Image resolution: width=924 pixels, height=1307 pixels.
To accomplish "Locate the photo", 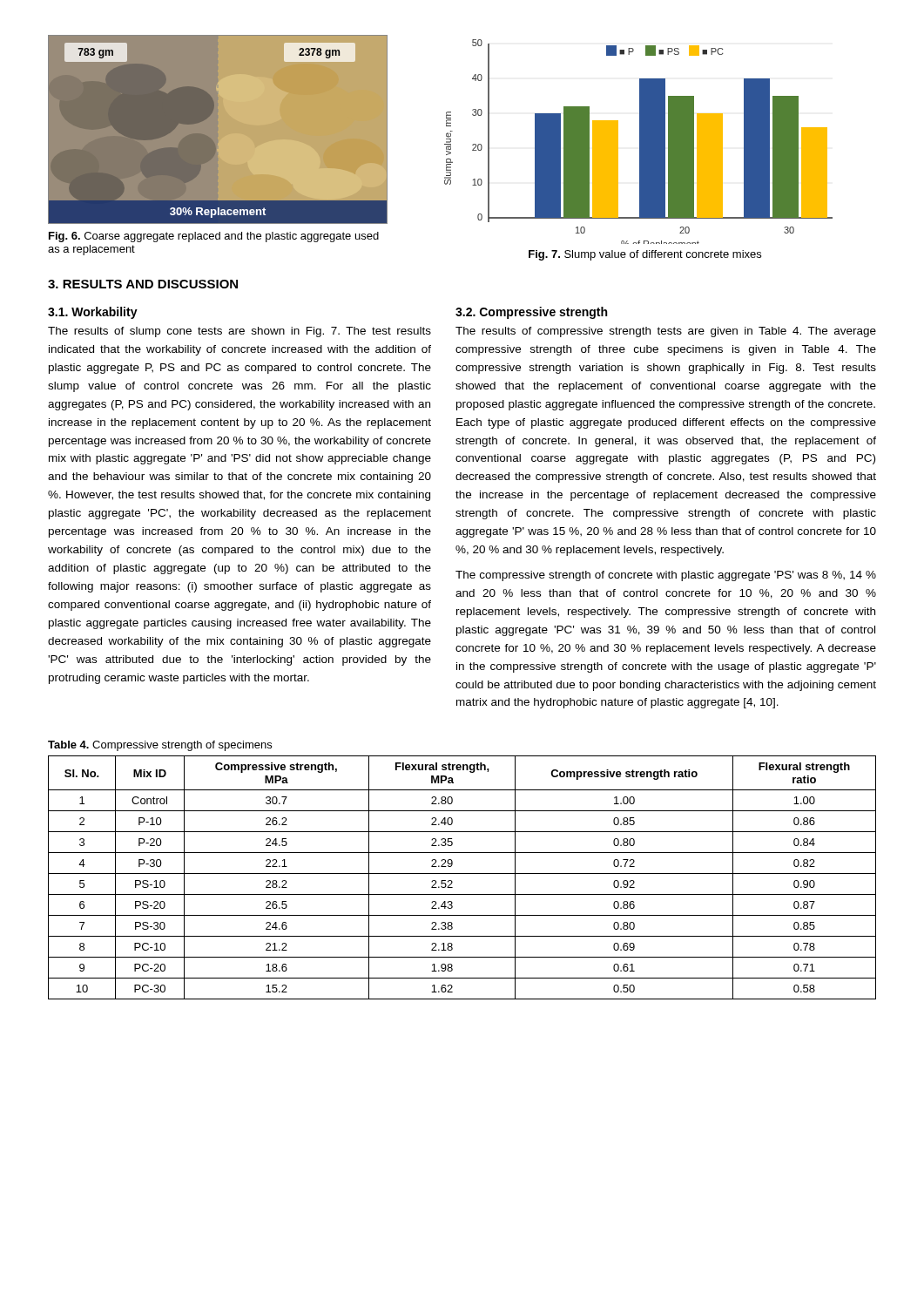I will click(x=218, y=129).
